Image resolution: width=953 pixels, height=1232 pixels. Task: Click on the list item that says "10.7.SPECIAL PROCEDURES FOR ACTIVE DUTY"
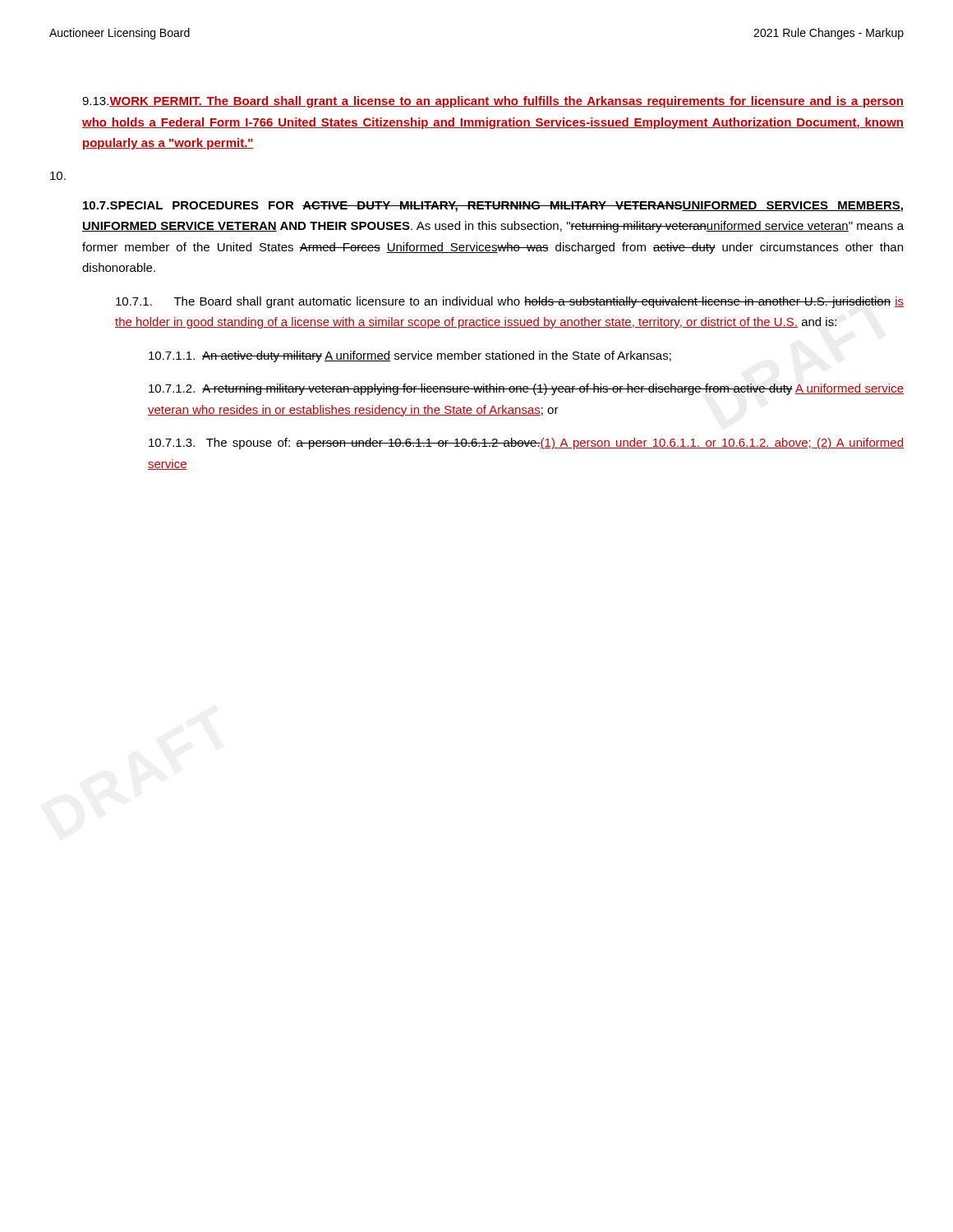click(493, 236)
